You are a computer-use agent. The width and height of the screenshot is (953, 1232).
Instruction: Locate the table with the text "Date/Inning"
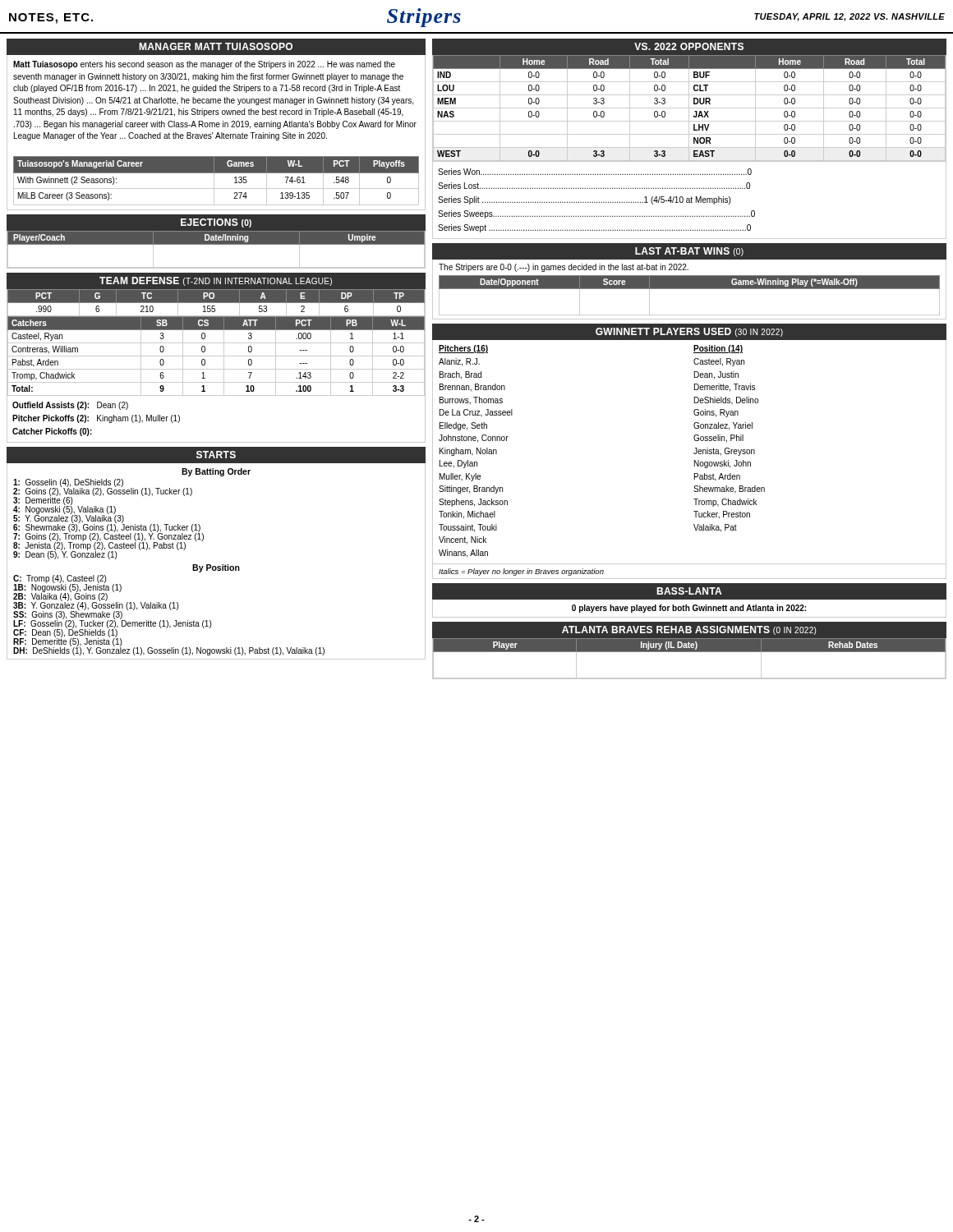(216, 249)
